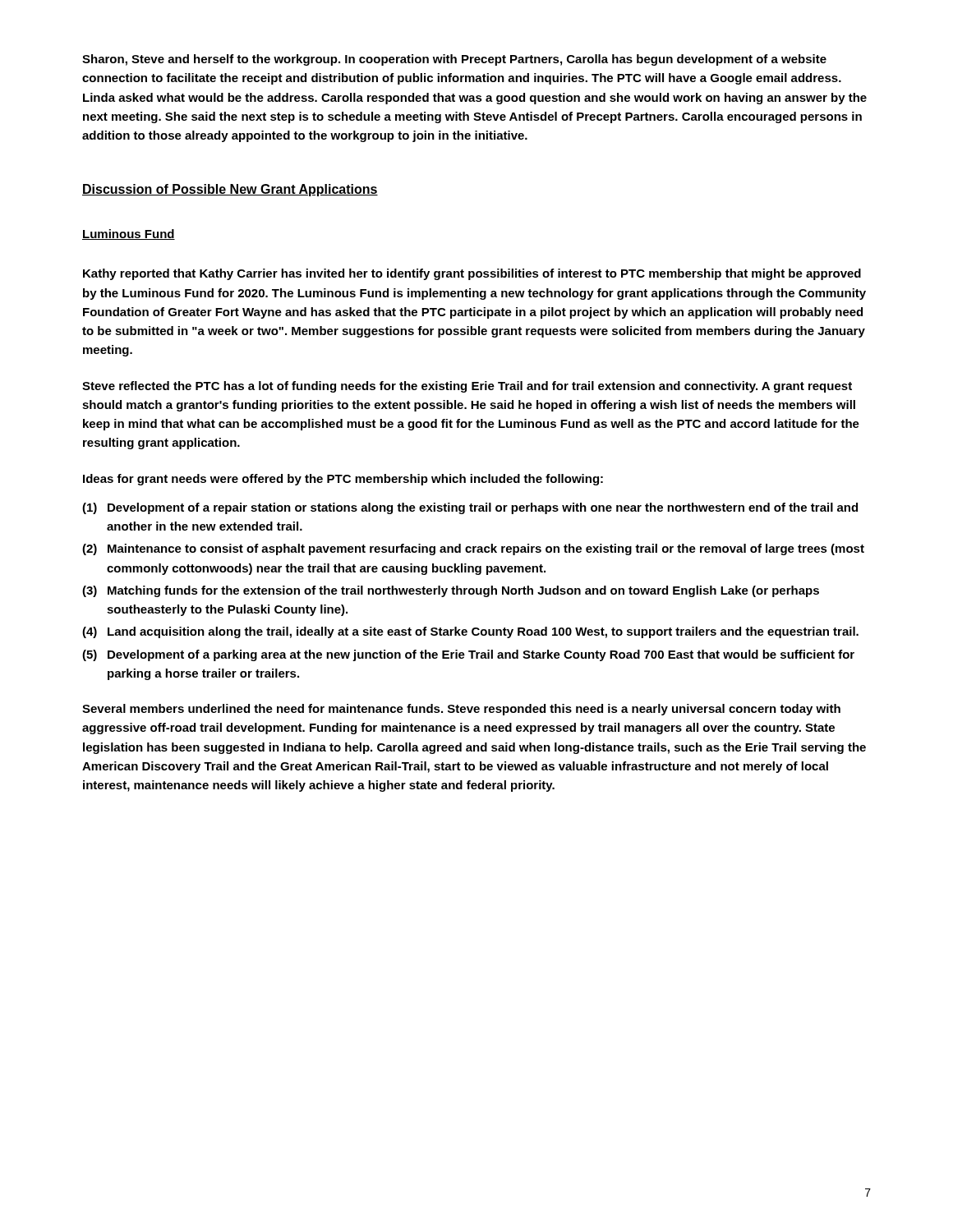953x1232 pixels.
Task: Find the element starting "(1) Development of a"
Action: click(x=476, y=517)
